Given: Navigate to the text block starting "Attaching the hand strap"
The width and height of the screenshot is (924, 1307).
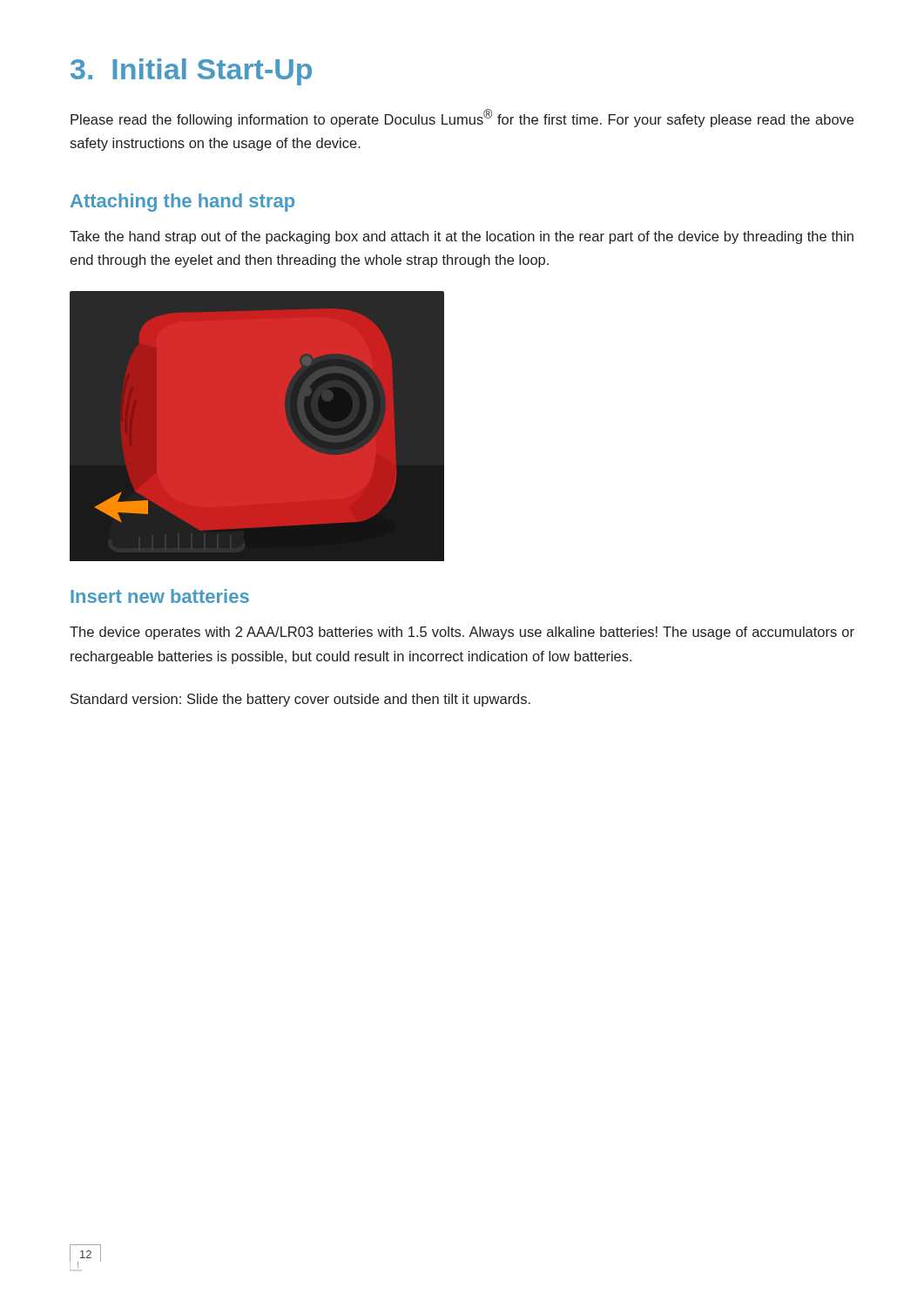Looking at the screenshot, I should 182,201.
